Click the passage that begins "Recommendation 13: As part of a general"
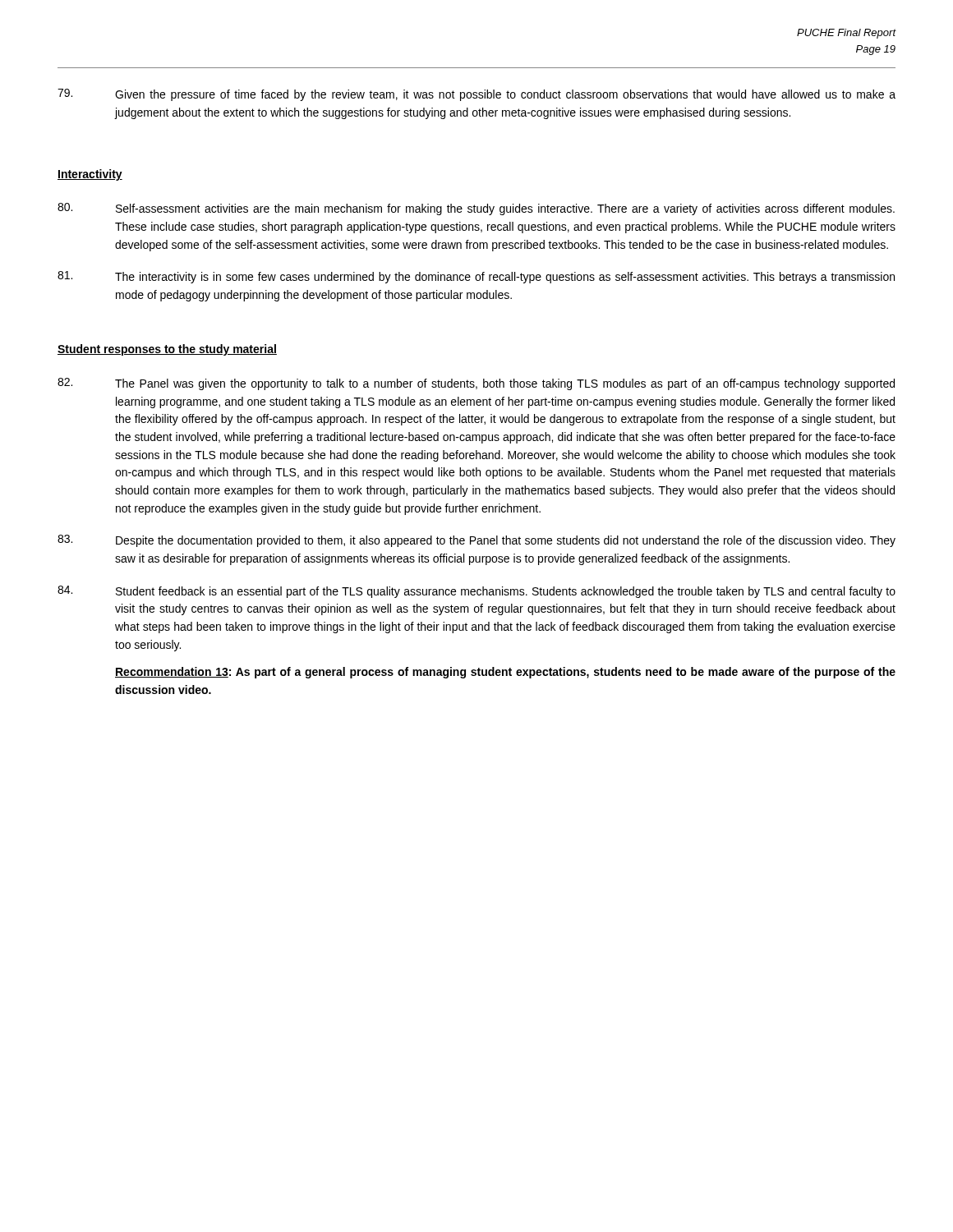Image resolution: width=953 pixels, height=1232 pixels. [x=505, y=681]
